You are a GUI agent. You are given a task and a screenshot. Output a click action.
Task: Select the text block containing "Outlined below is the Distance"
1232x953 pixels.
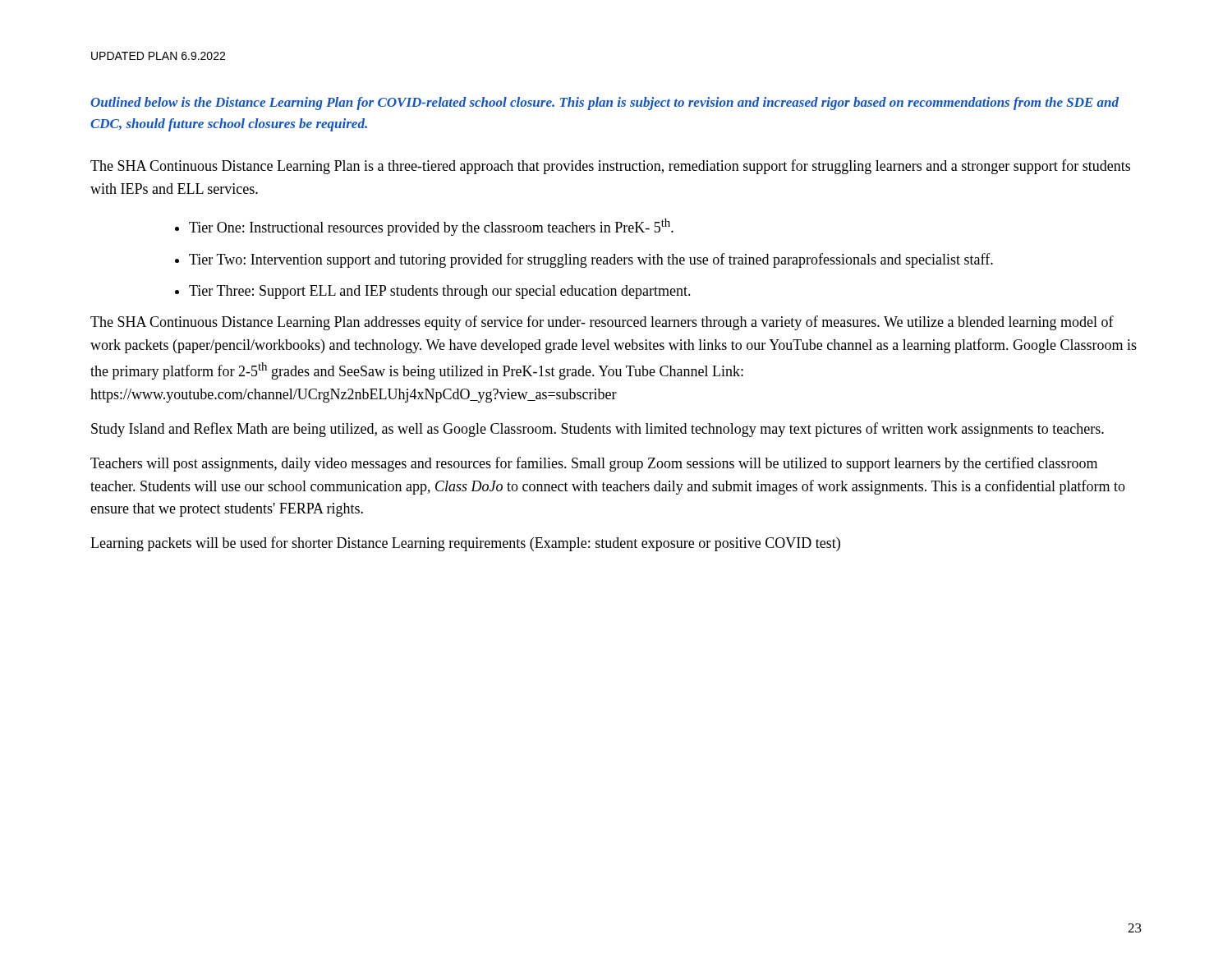pos(604,113)
